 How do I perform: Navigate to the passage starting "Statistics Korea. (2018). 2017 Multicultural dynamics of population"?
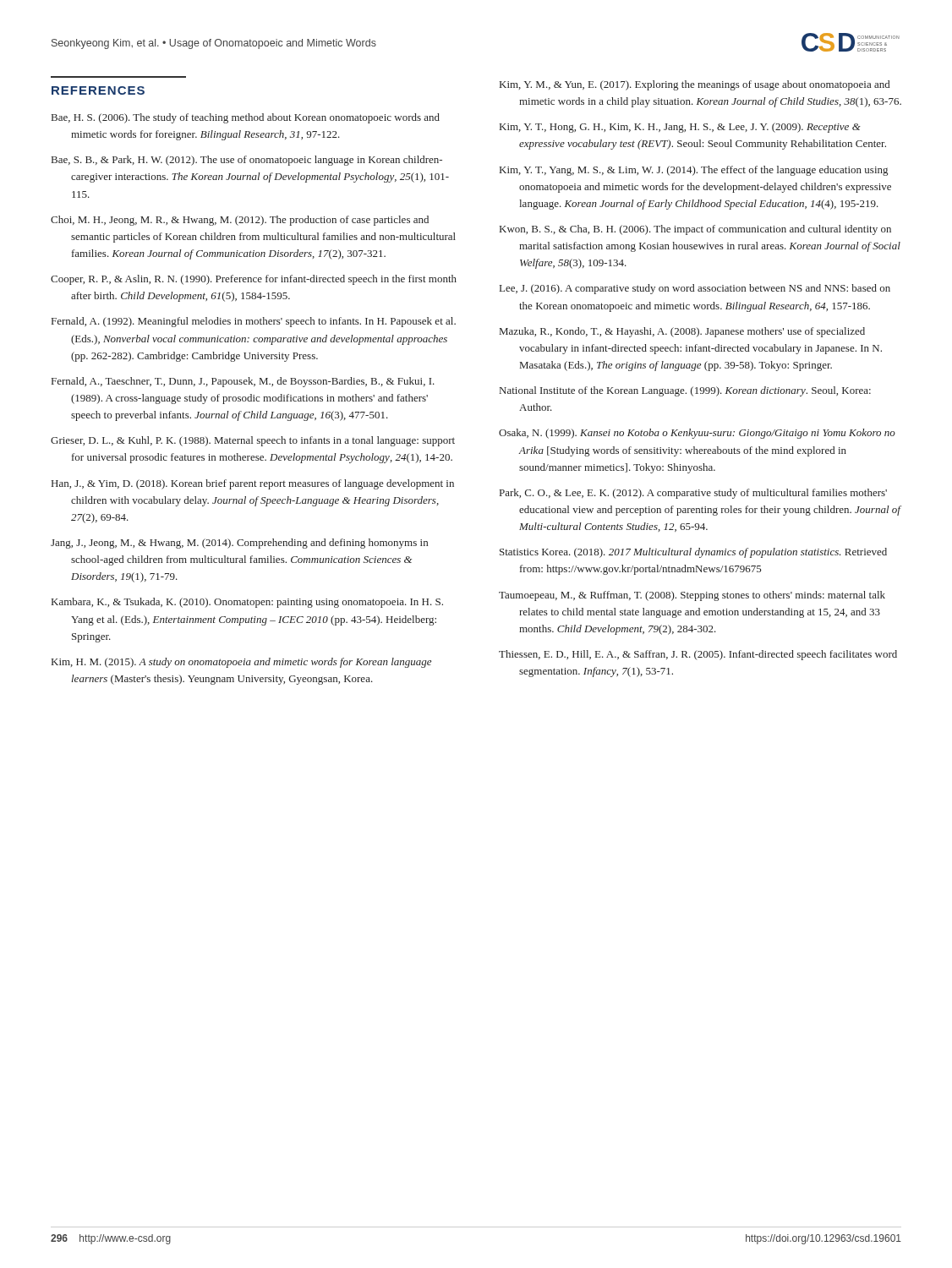(x=693, y=560)
